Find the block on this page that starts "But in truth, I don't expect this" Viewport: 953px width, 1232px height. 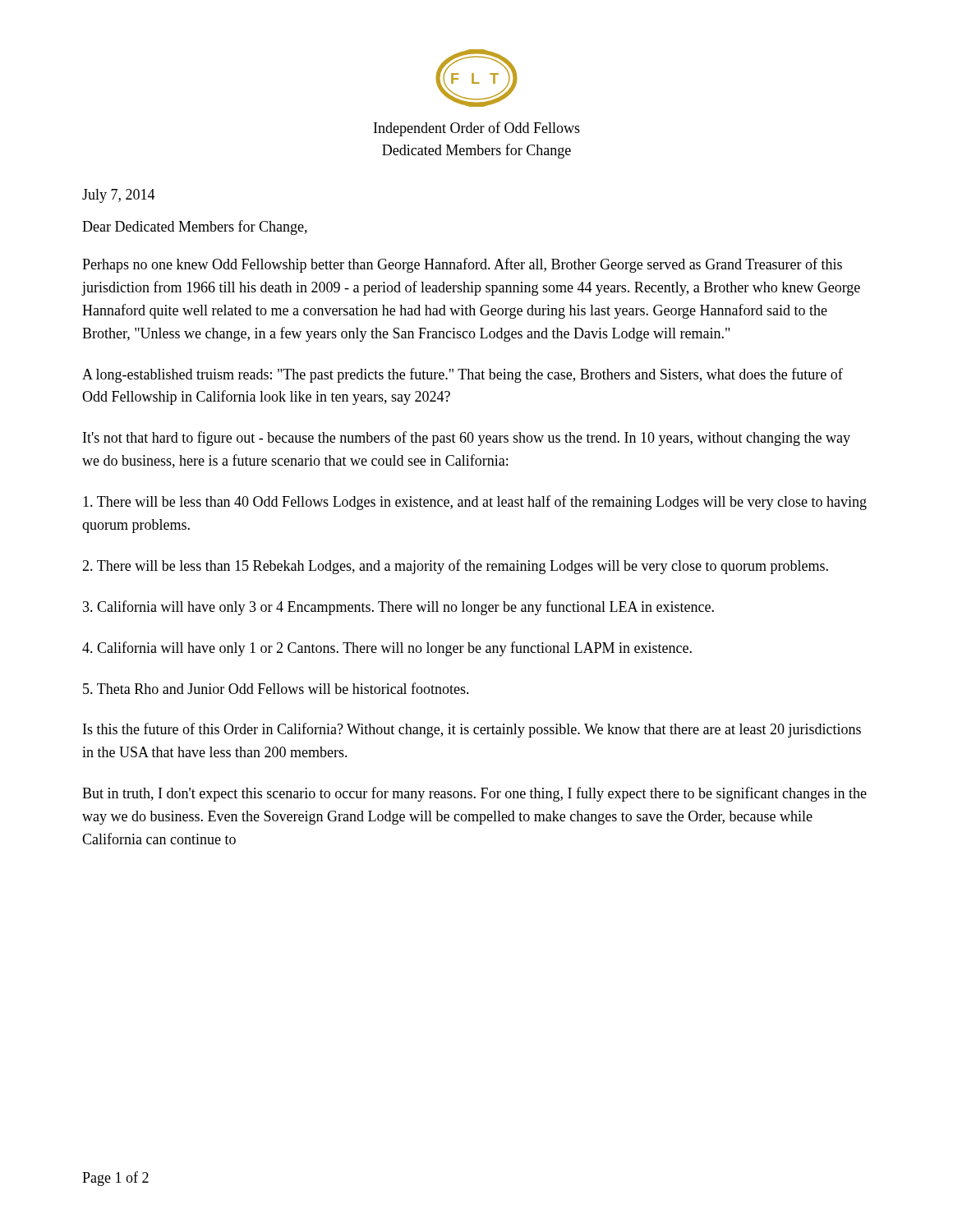click(x=474, y=817)
